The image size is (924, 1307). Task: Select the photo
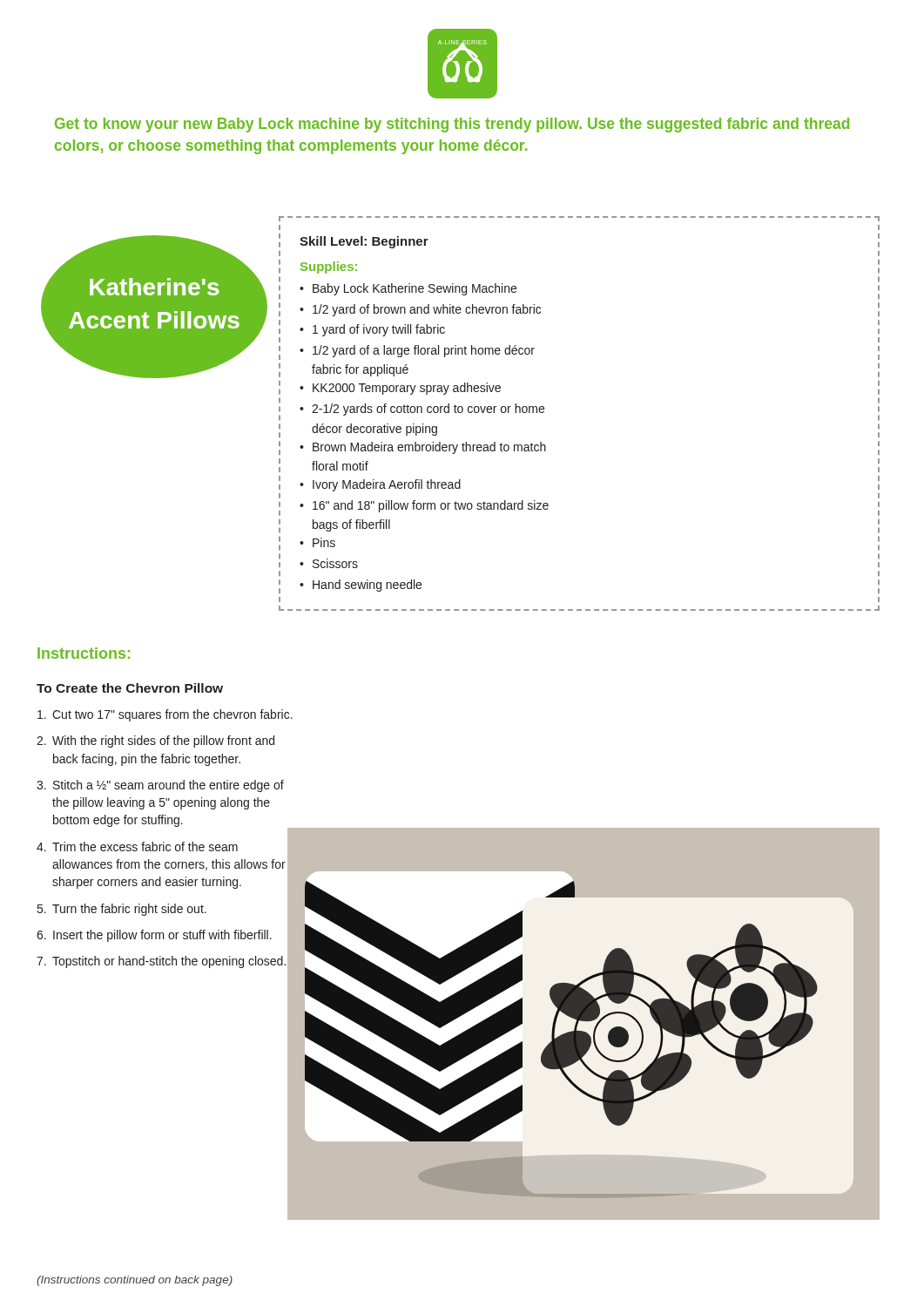pos(583,1024)
